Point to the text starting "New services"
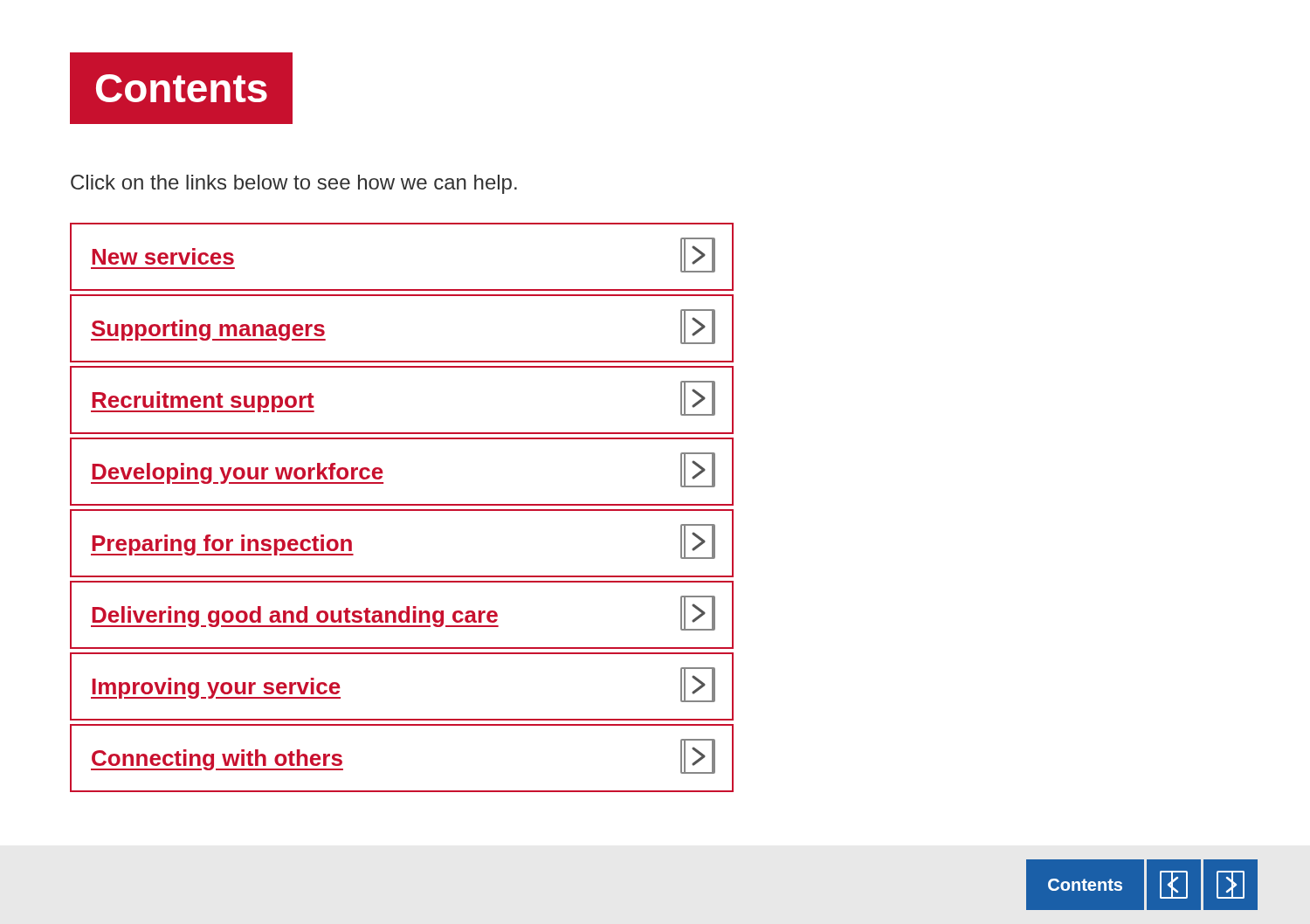 163,255
